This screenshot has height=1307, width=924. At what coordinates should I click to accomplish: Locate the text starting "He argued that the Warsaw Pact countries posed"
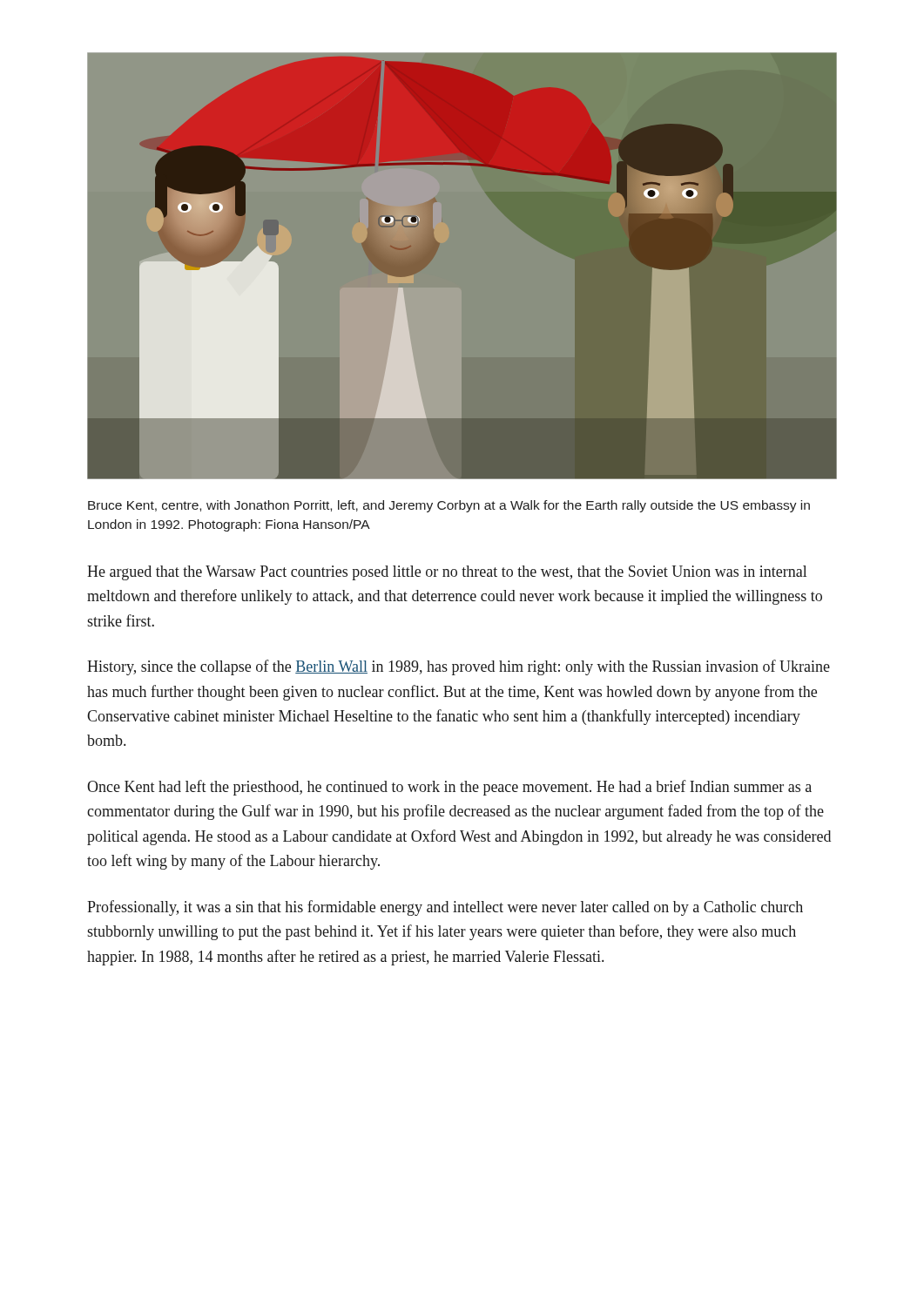point(455,596)
